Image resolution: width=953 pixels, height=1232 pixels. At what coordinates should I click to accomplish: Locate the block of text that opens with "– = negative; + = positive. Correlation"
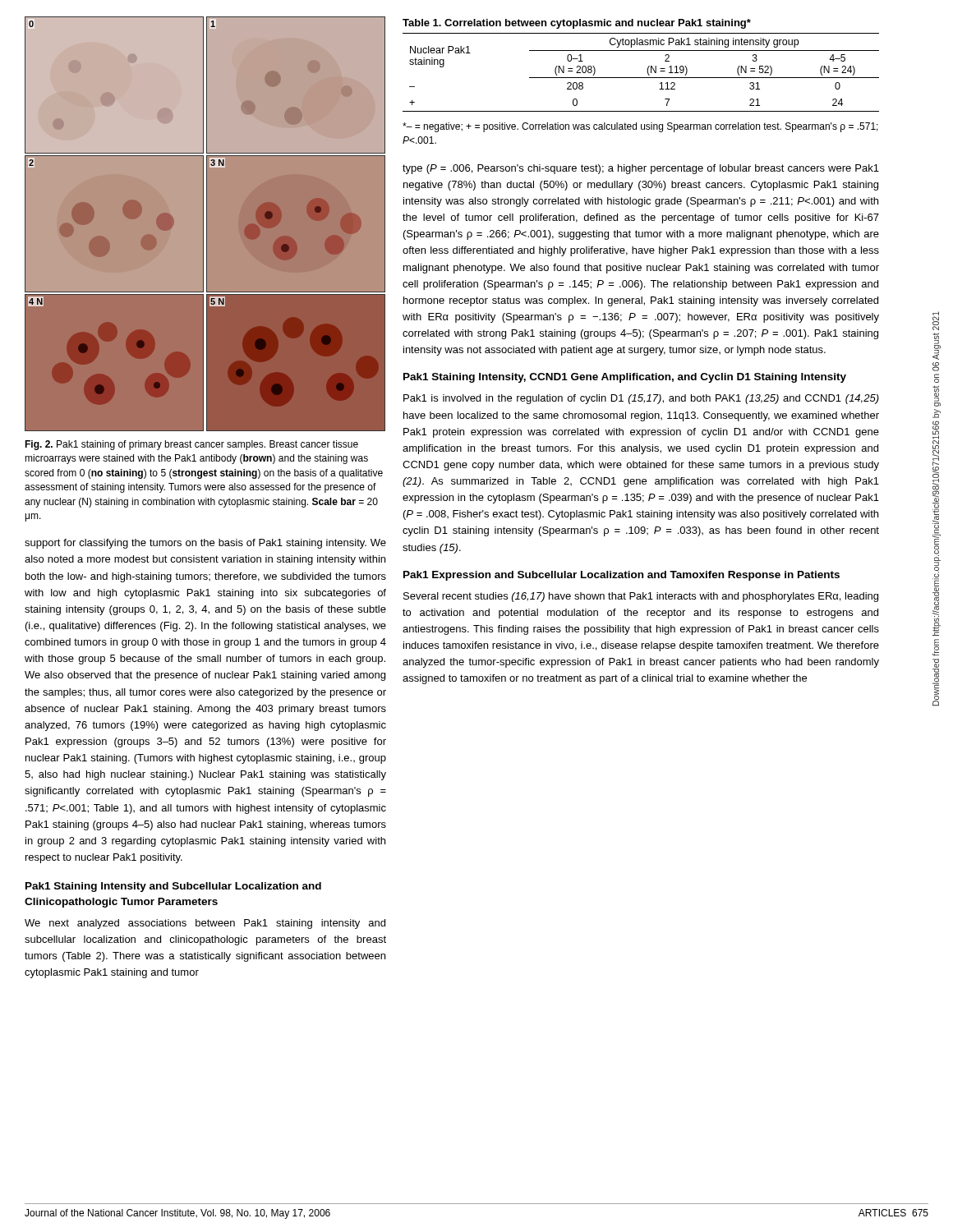[x=641, y=134]
